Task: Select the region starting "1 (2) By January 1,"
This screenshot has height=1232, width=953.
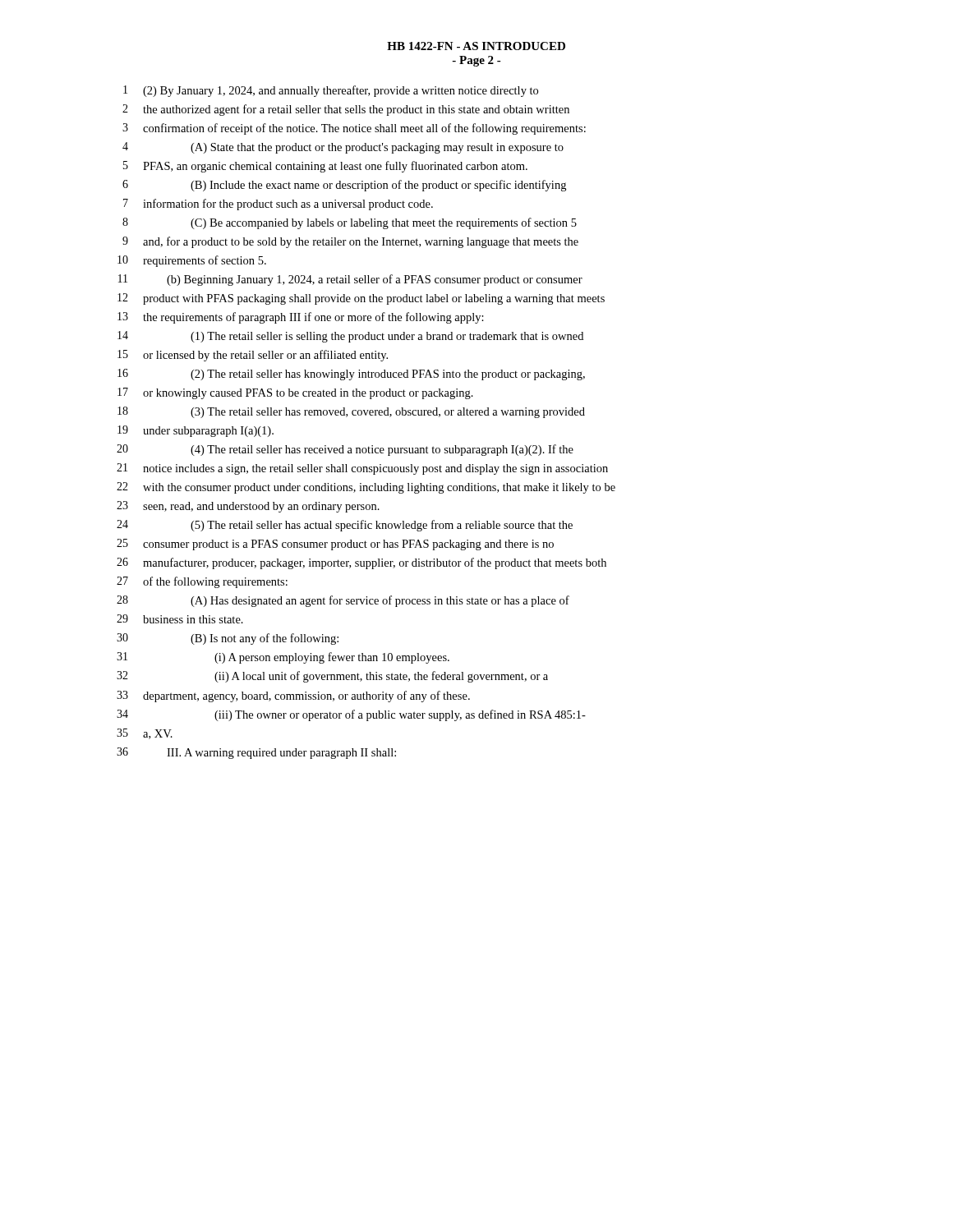Action: [476, 91]
